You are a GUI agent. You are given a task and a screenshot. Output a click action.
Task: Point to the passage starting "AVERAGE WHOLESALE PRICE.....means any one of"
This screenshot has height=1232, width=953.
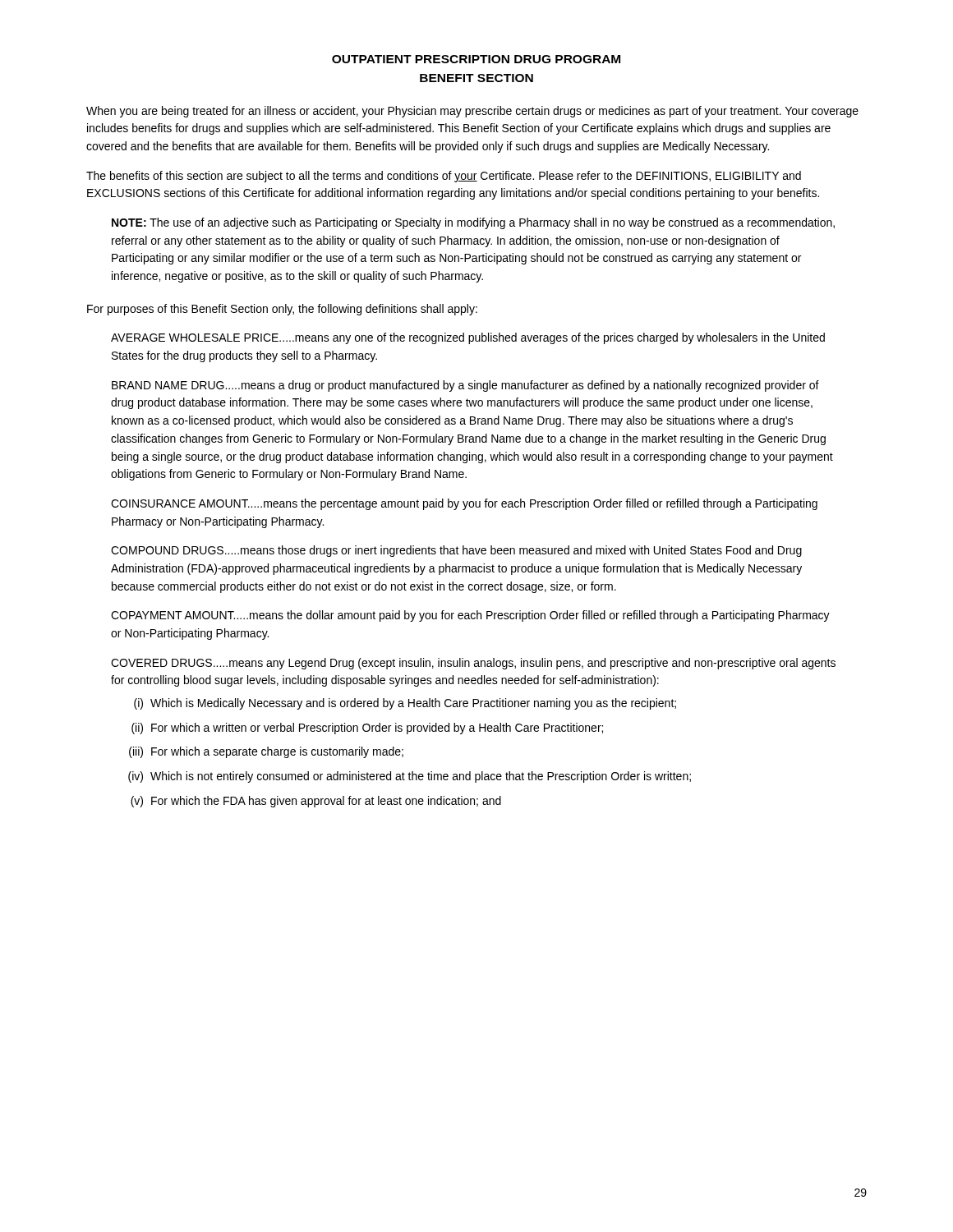click(476, 347)
